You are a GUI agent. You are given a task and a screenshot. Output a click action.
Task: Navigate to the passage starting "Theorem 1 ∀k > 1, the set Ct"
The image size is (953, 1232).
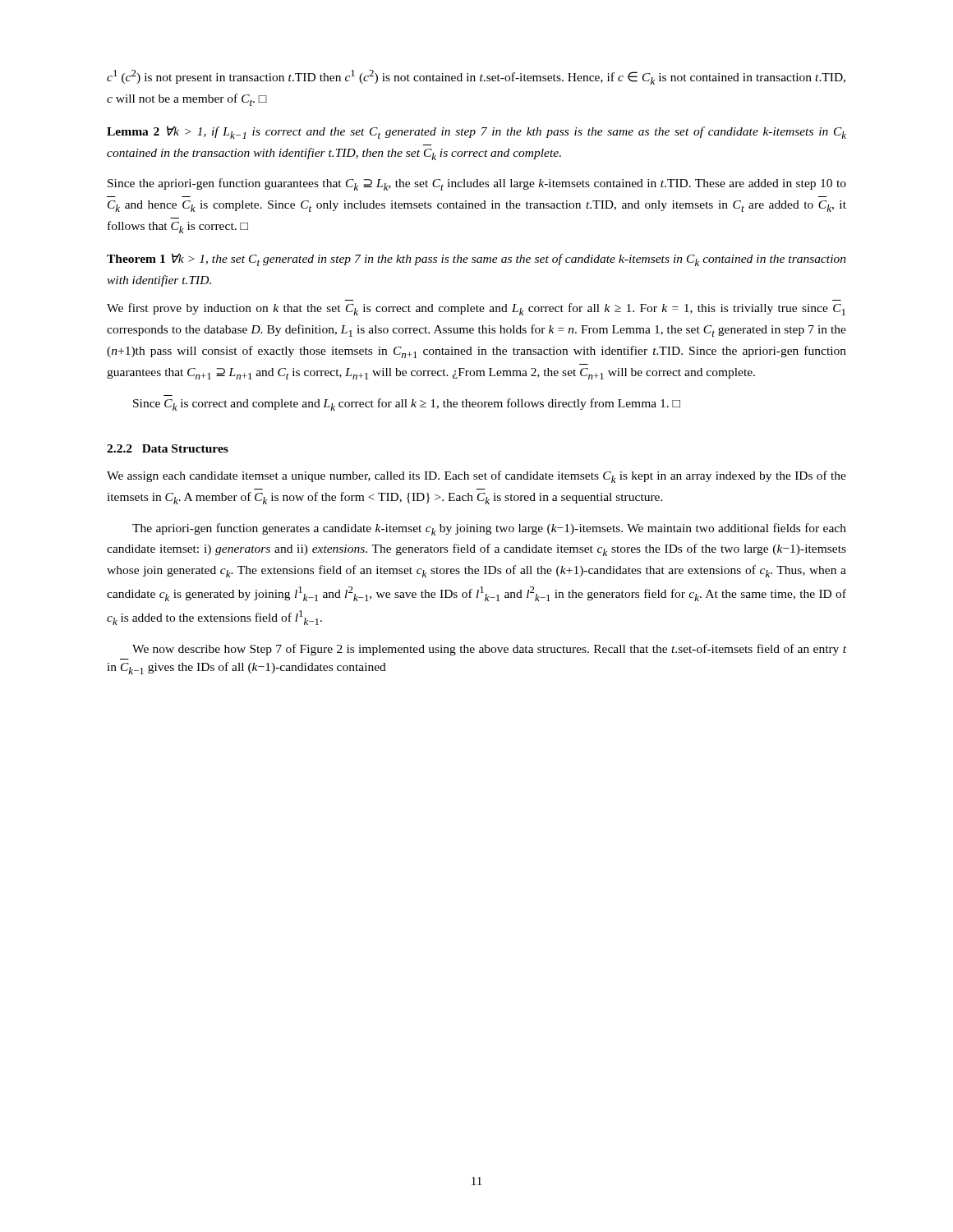click(x=476, y=269)
